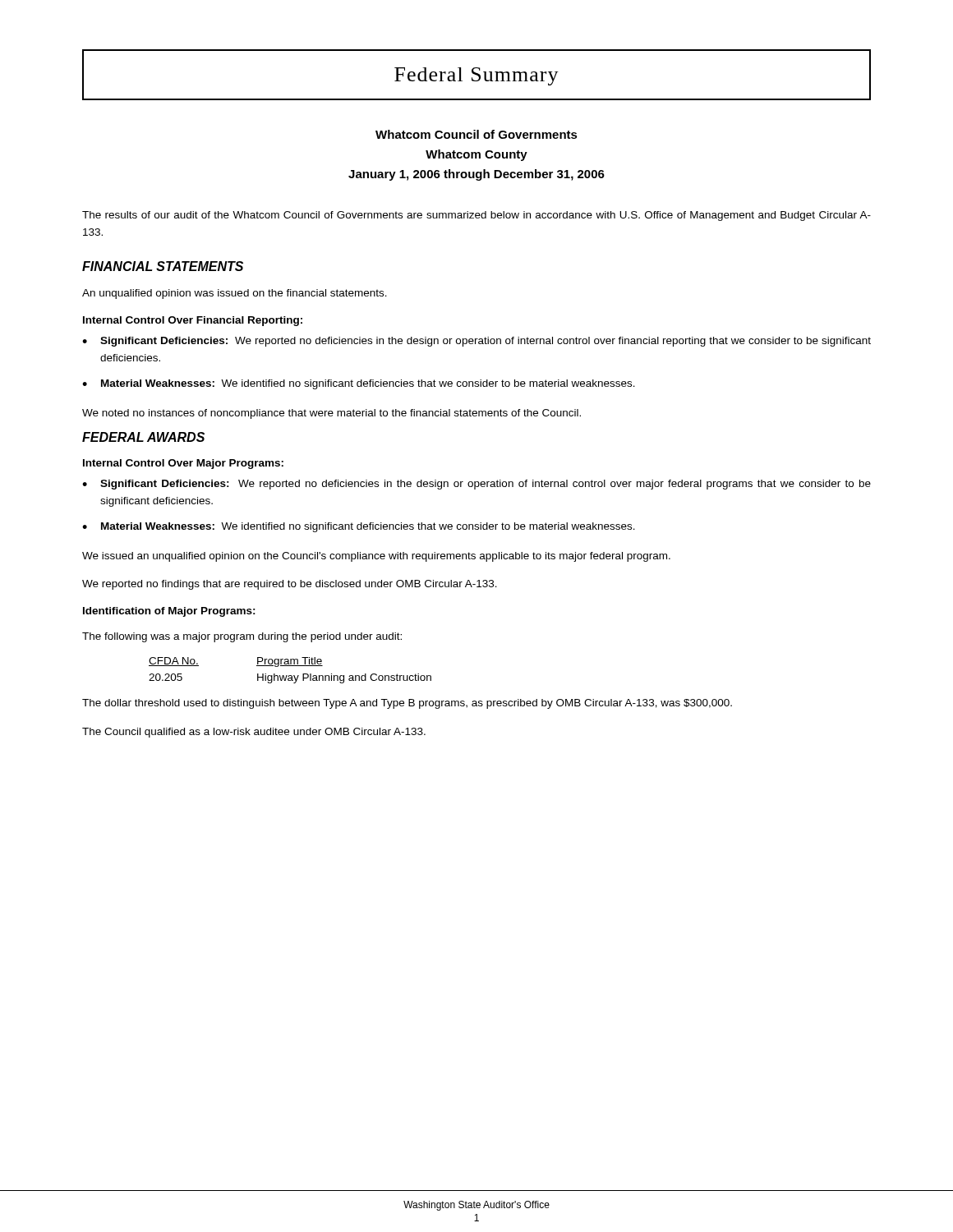Find the block on this page that starts "The dollar threshold used"
The image size is (953, 1232).
tap(476, 704)
